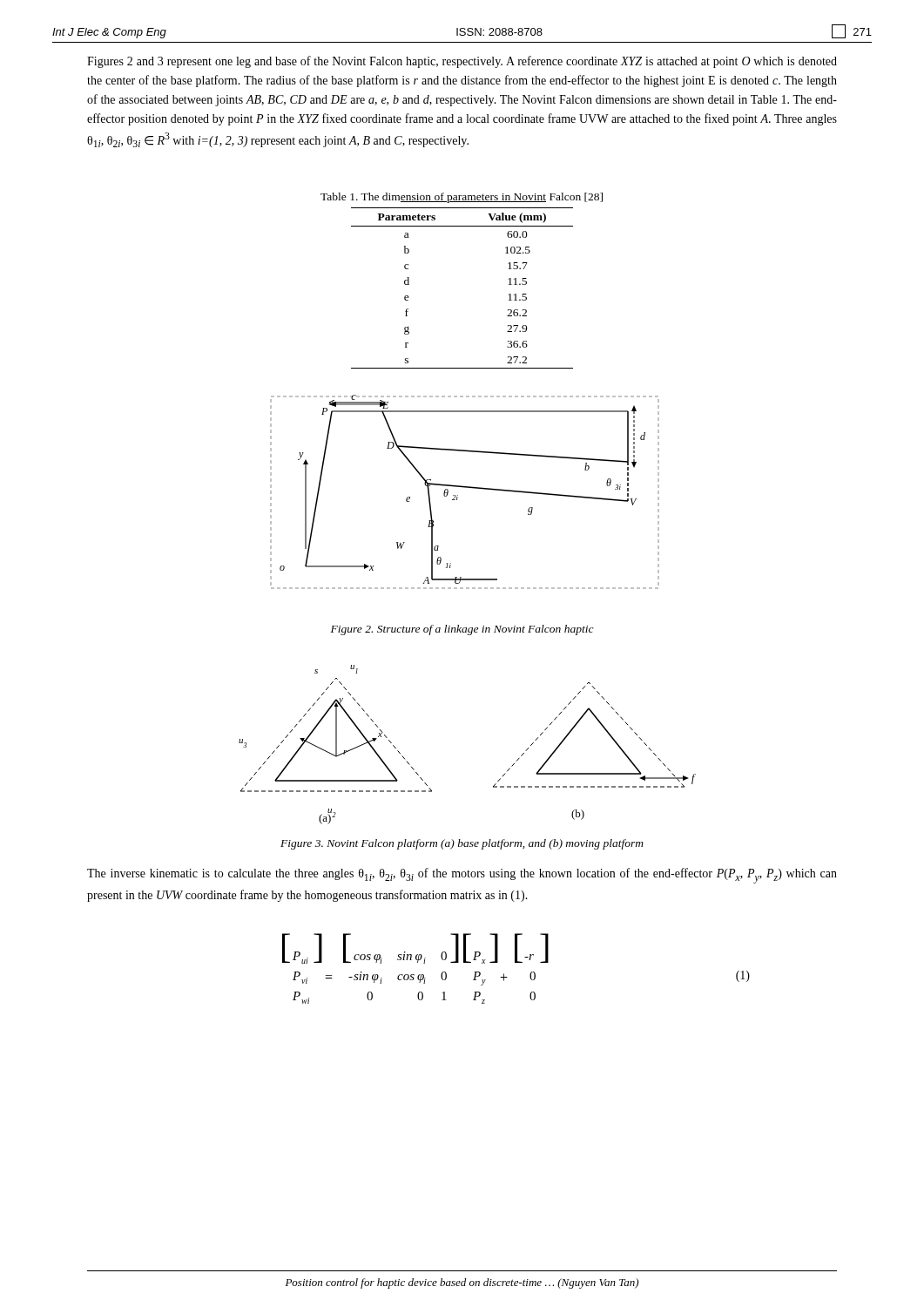Locate the block of text that opens with "Figures 2 and 3 represent one leg and"
The height and width of the screenshot is (1307, 924).
(462, 103)
